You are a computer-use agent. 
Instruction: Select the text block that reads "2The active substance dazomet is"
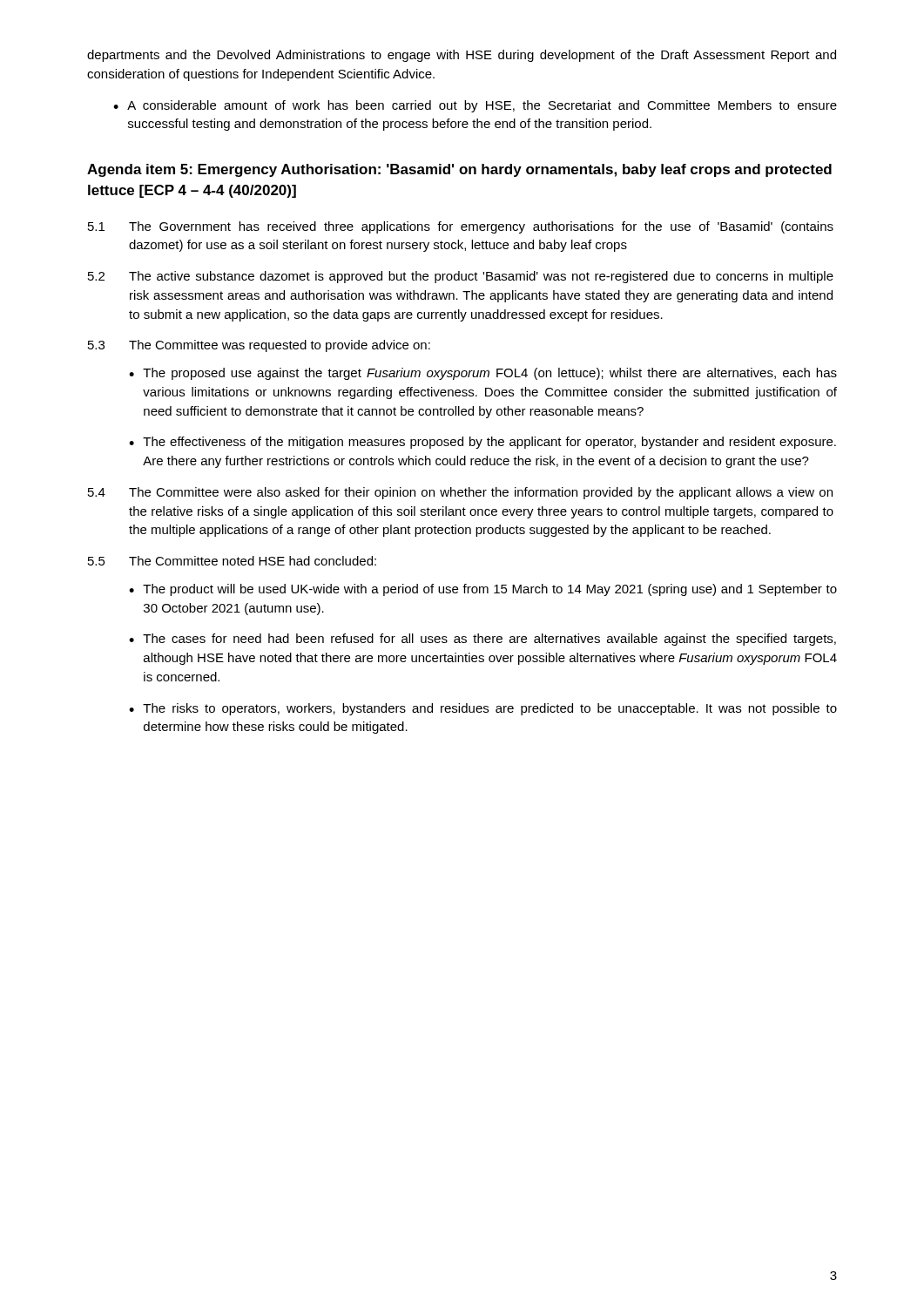pyautogui.click(x=460, y=295)
